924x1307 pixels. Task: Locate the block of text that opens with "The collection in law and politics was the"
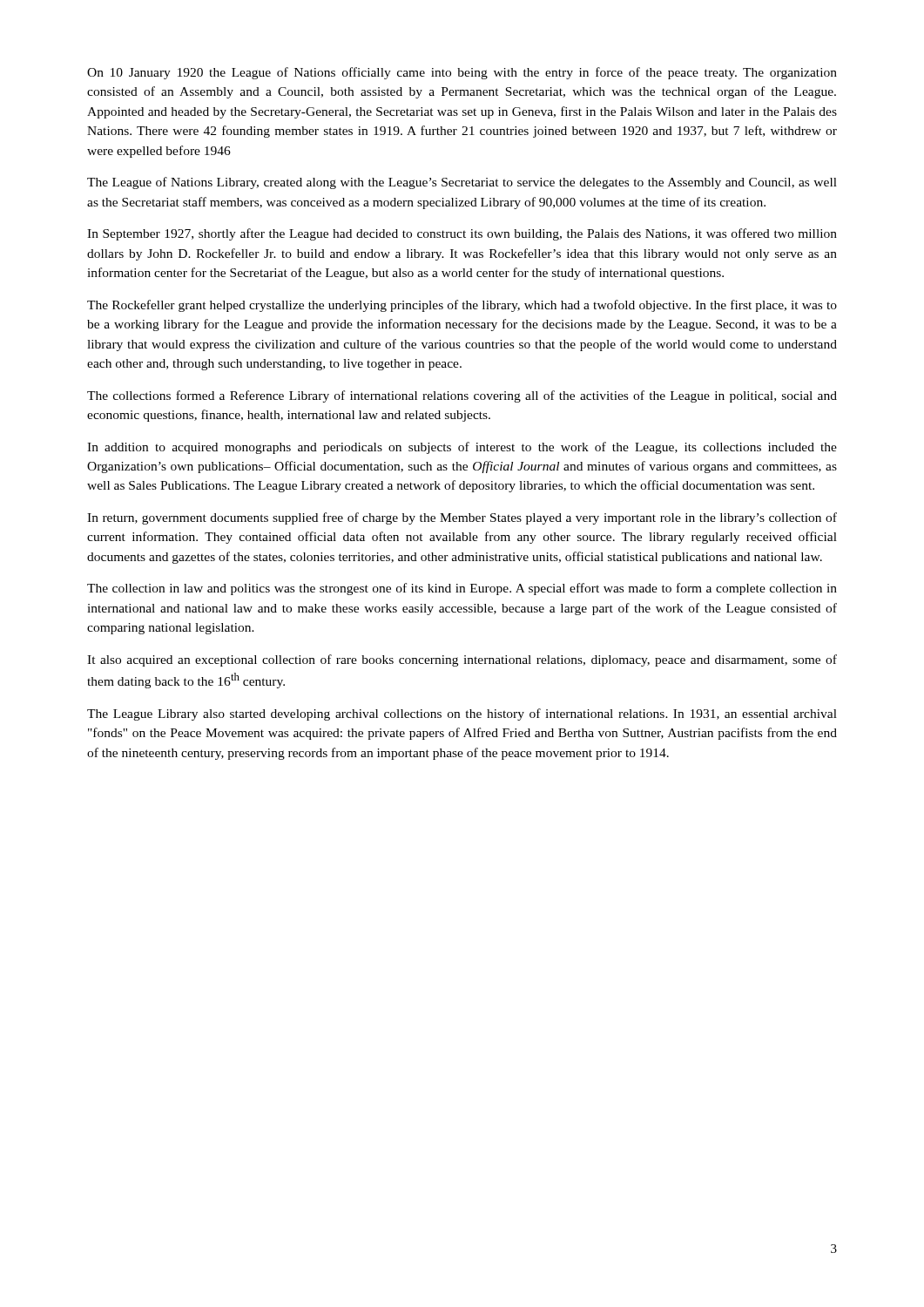[x=462, y=608]
